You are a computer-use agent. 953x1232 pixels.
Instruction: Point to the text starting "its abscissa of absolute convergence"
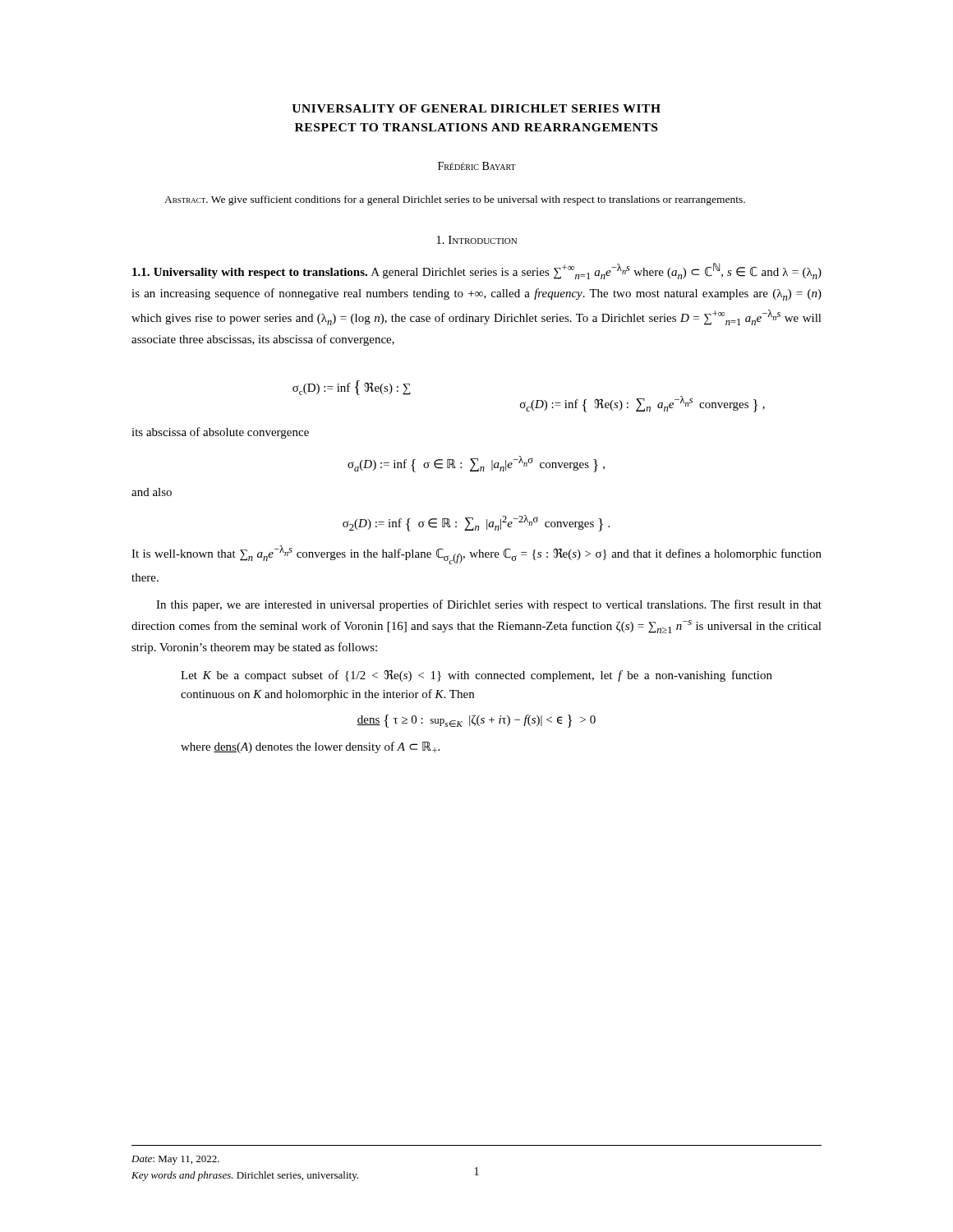(220, 432)
